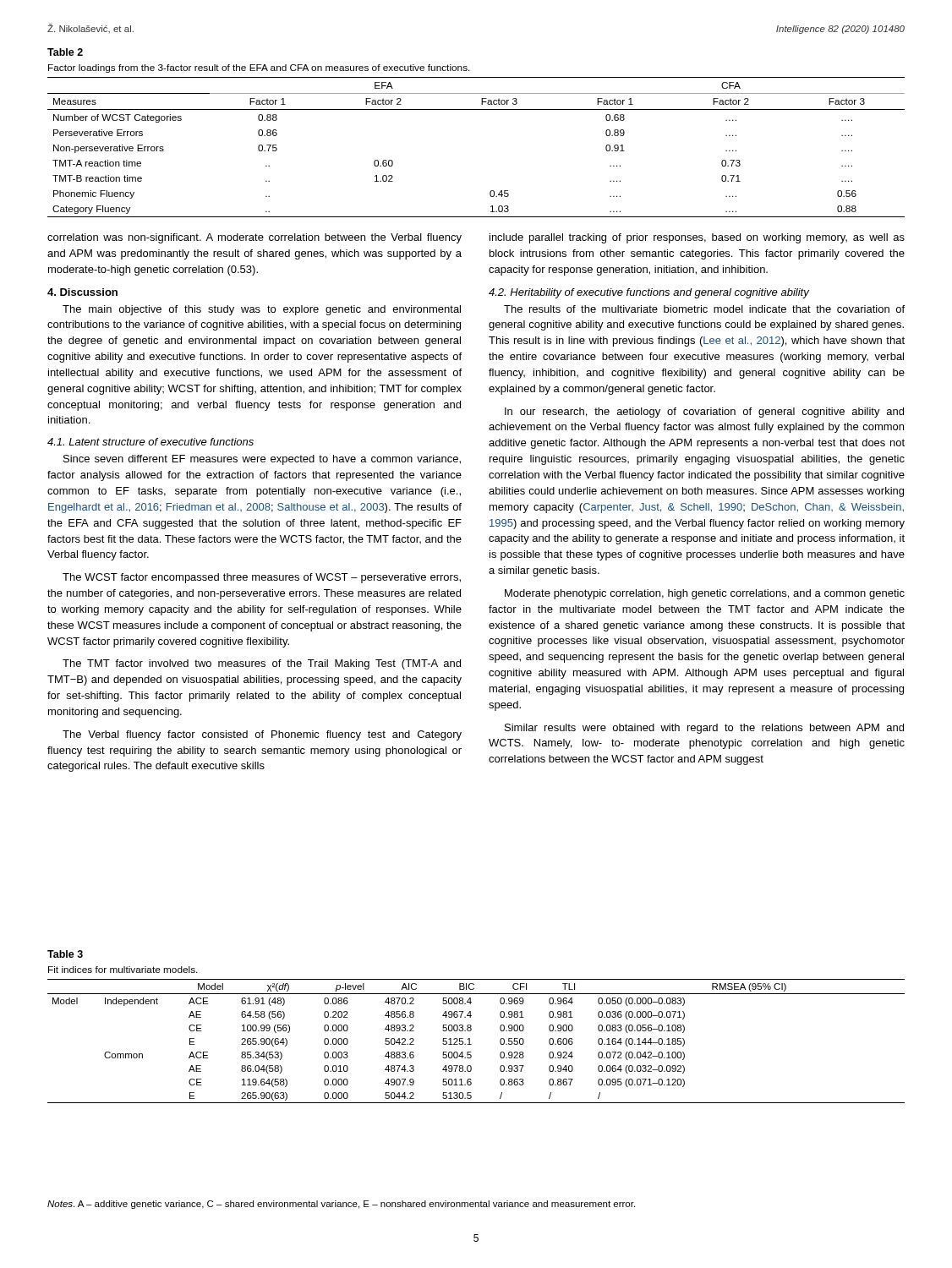Image resolution: width=952 pixels, height=1268 pixels.
Task: Click the section header that begins "4.2. Heritability of executive"
Action: 649,292
